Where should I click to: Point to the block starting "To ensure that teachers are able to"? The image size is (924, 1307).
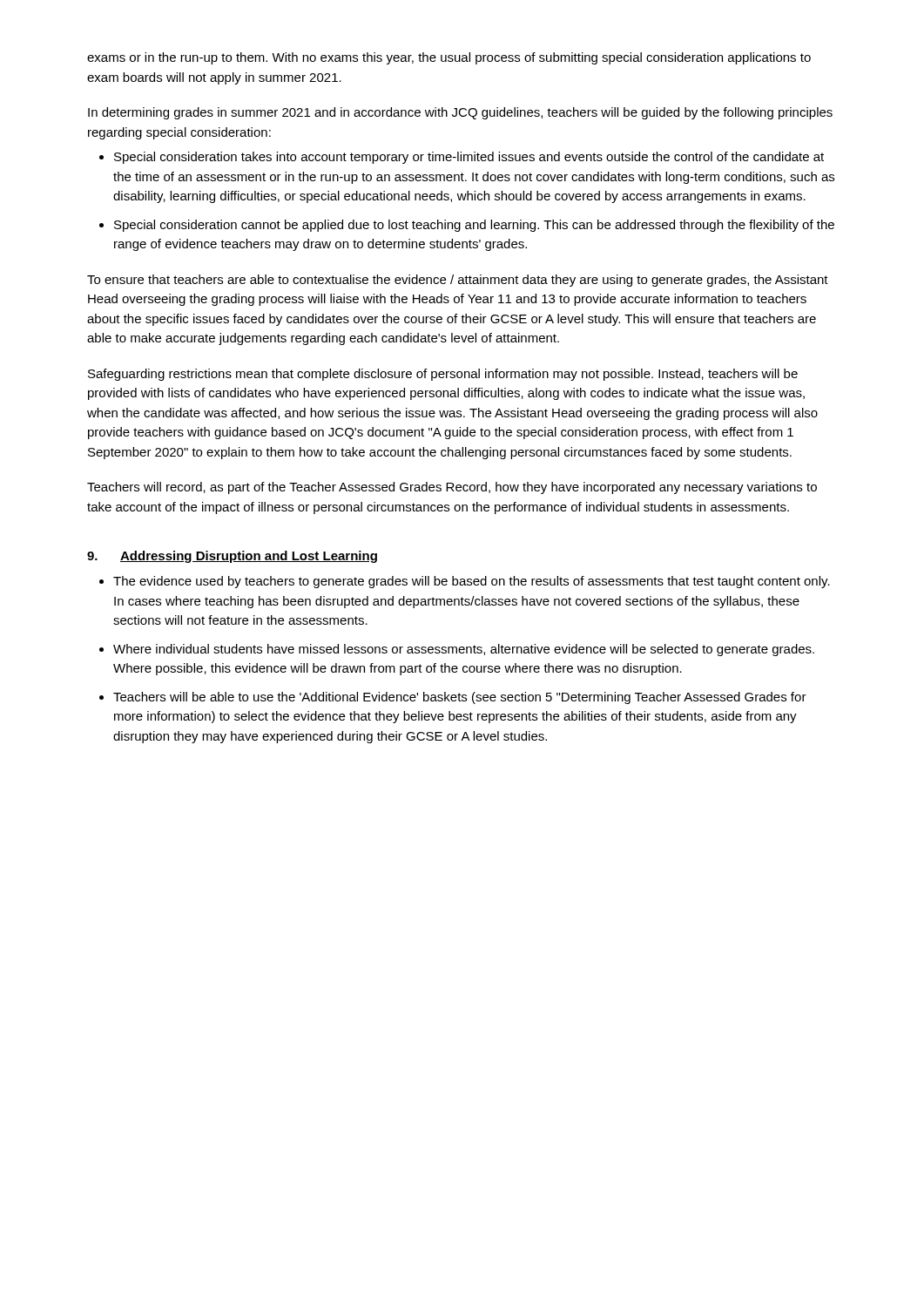coord(462,309)
